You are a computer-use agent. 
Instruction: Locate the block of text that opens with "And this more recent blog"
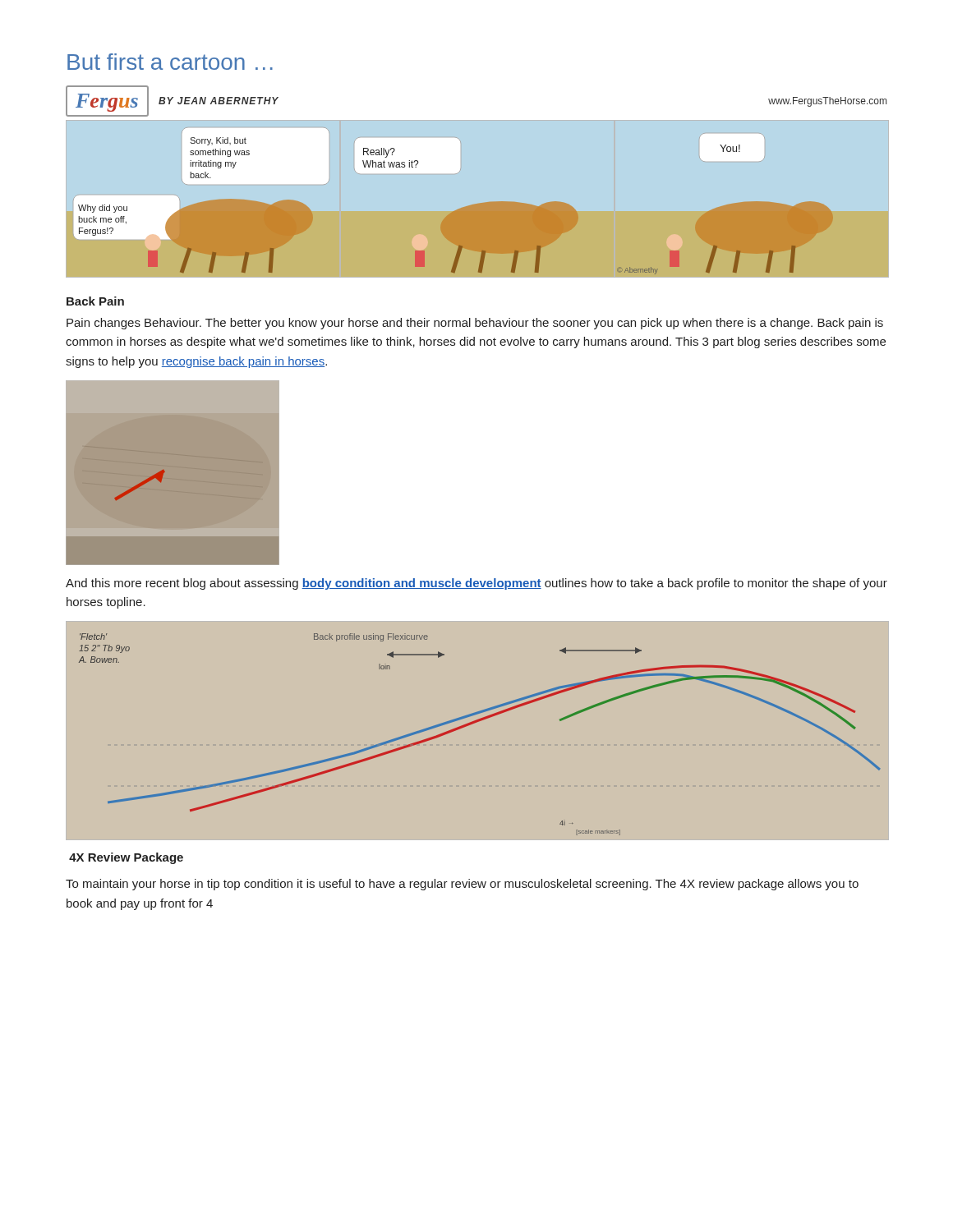tap(476, 592)
